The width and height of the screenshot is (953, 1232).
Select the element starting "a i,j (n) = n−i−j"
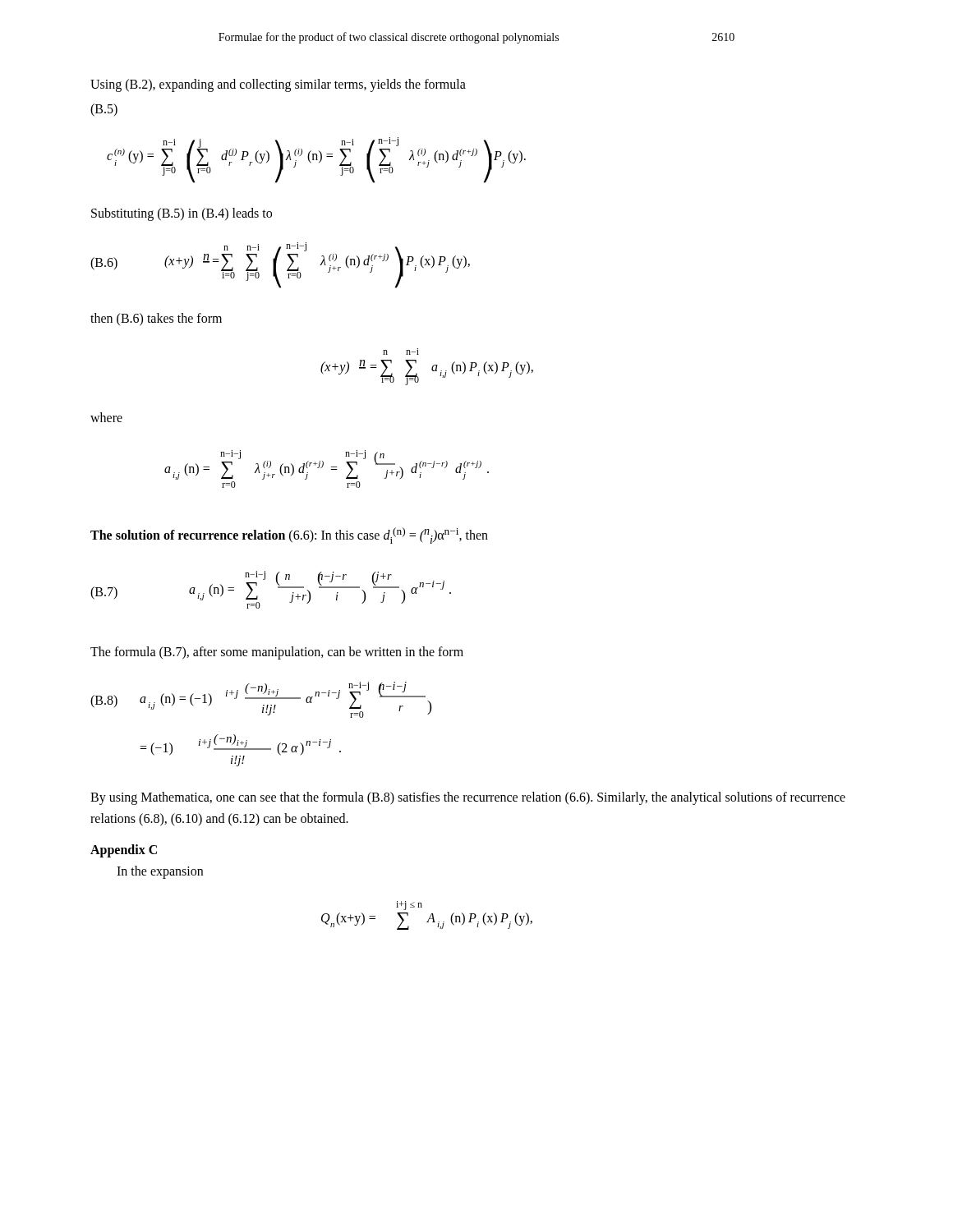(476, 470)
